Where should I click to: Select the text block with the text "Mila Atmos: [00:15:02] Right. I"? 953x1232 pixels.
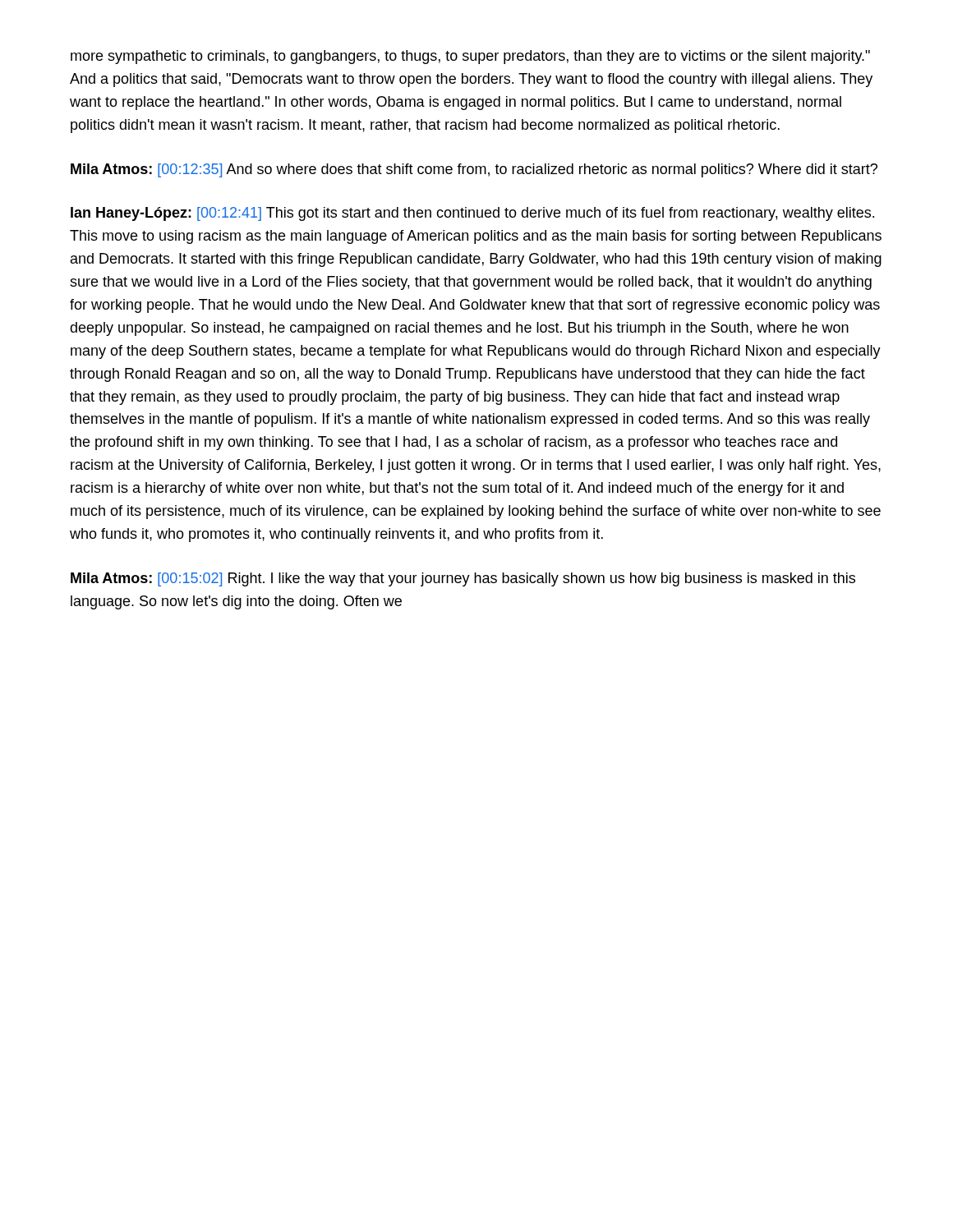pyautogui.click(x=463, y=590)
